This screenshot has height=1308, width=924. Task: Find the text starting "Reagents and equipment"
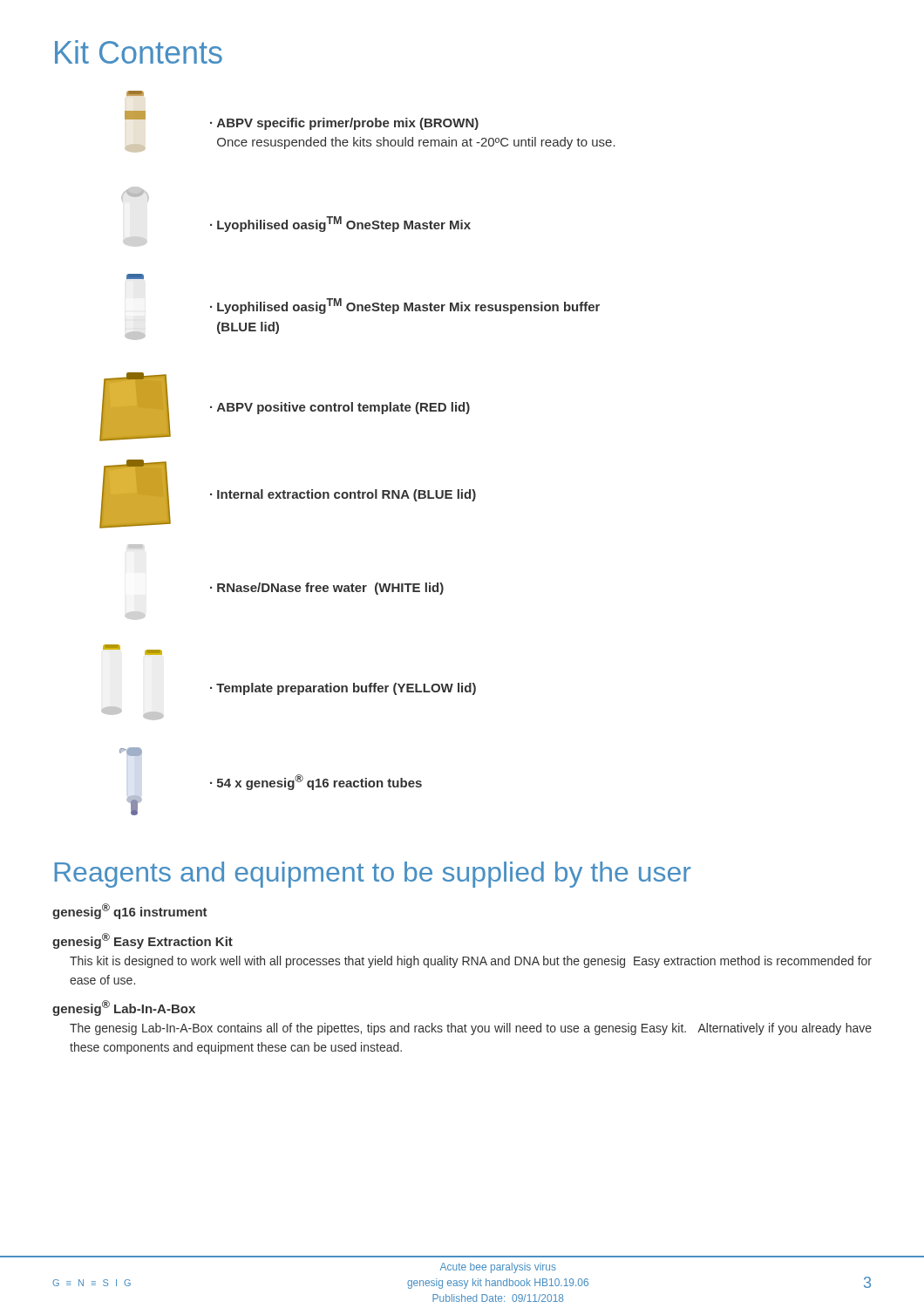pos(462,872)
